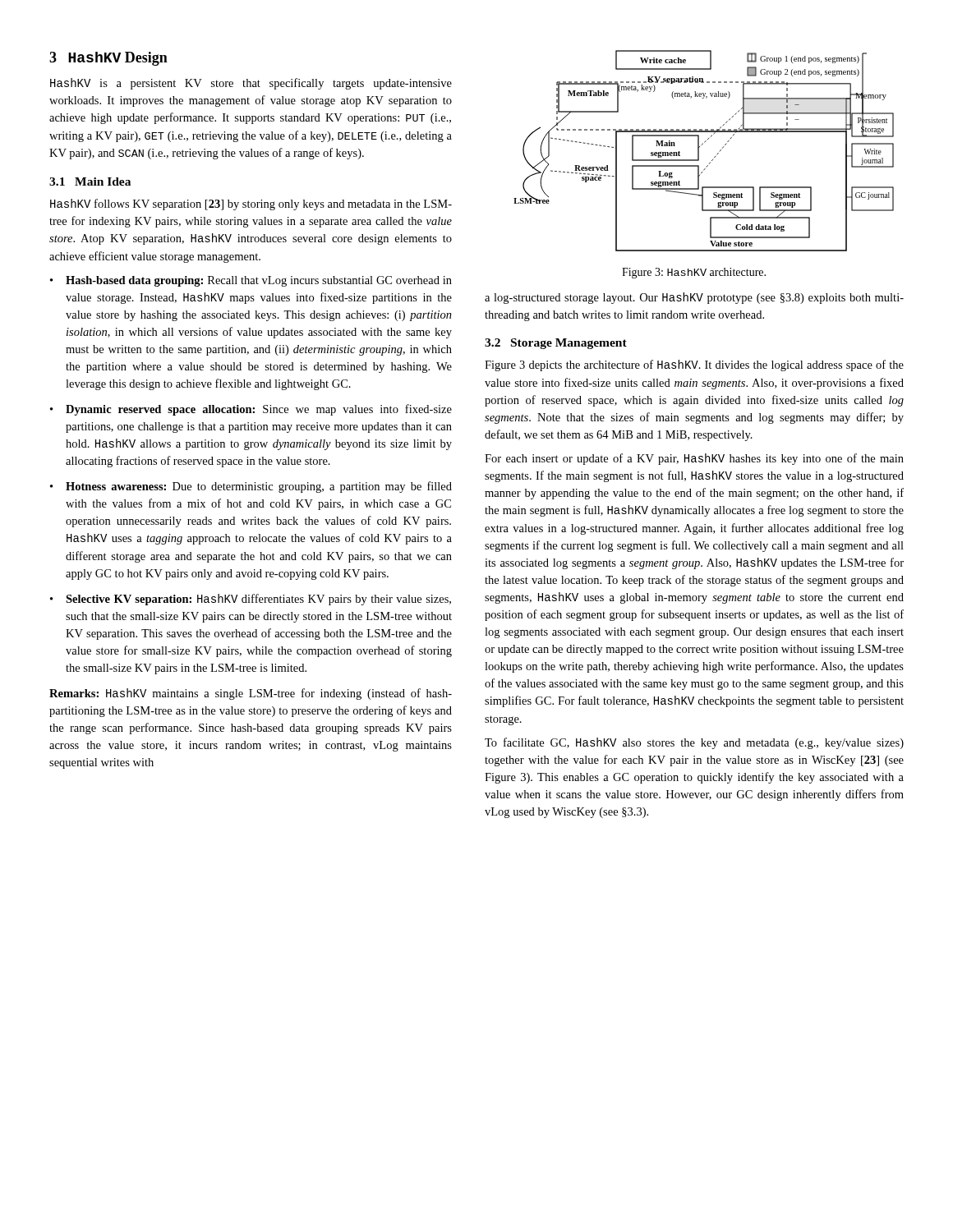Select the text block with the text "HashKV is a persistent KV store that"
The width and height of the screenshot is (953, 1232).
click(x=251, y=118)
